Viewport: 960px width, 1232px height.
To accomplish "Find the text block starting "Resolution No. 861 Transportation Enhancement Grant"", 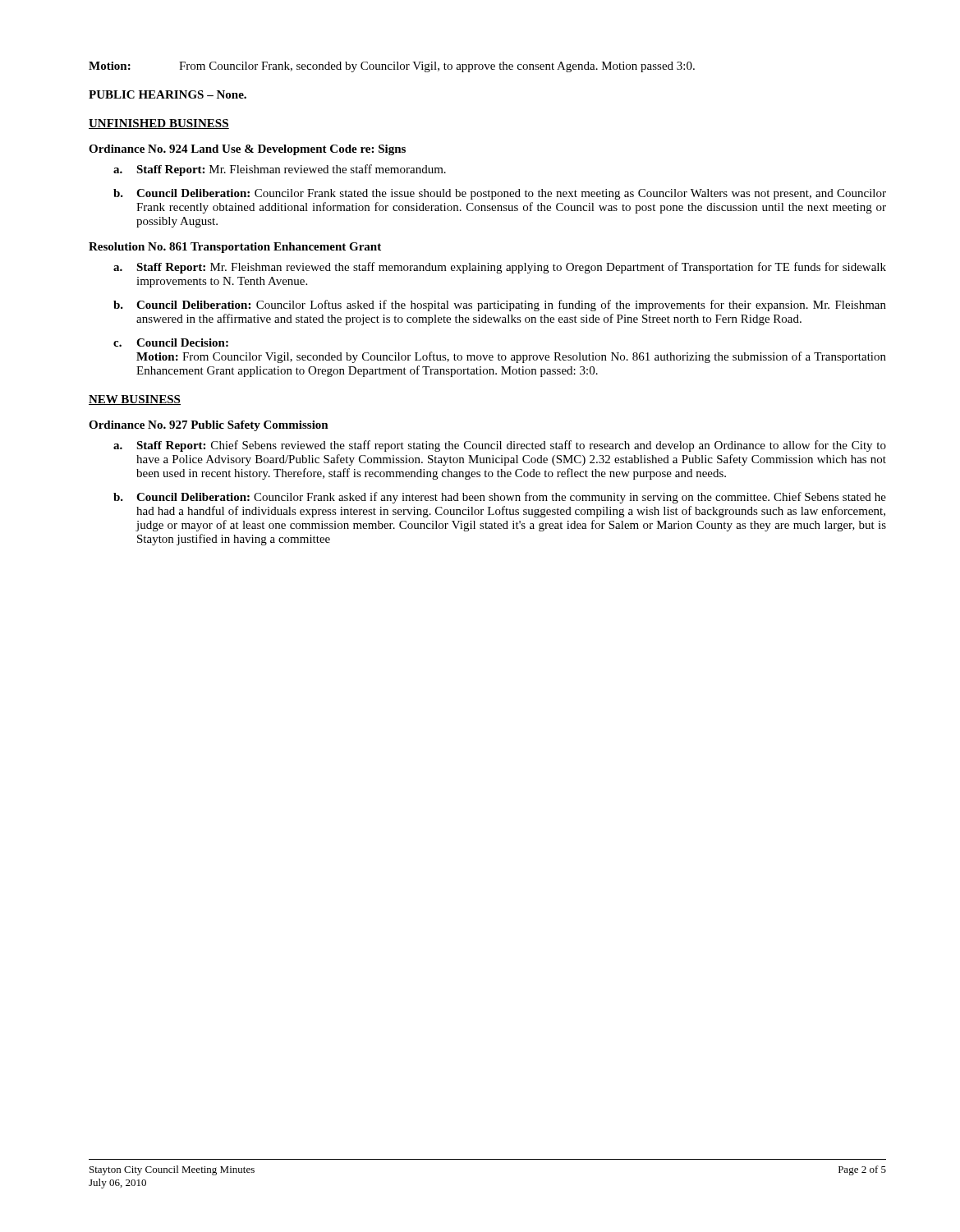I will coord(235,246).
